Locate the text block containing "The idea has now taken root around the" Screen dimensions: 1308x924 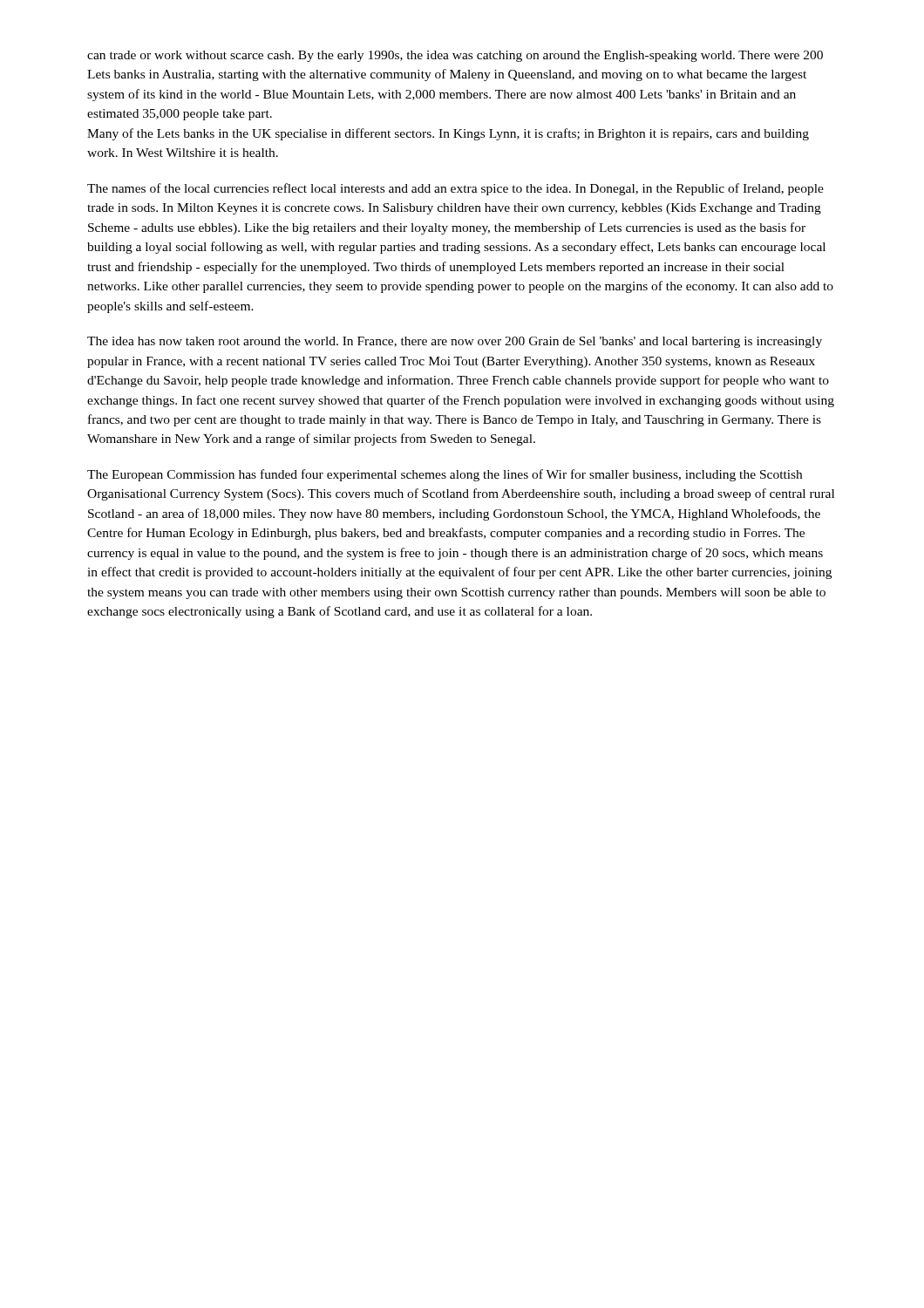click(x=462, y=390)
